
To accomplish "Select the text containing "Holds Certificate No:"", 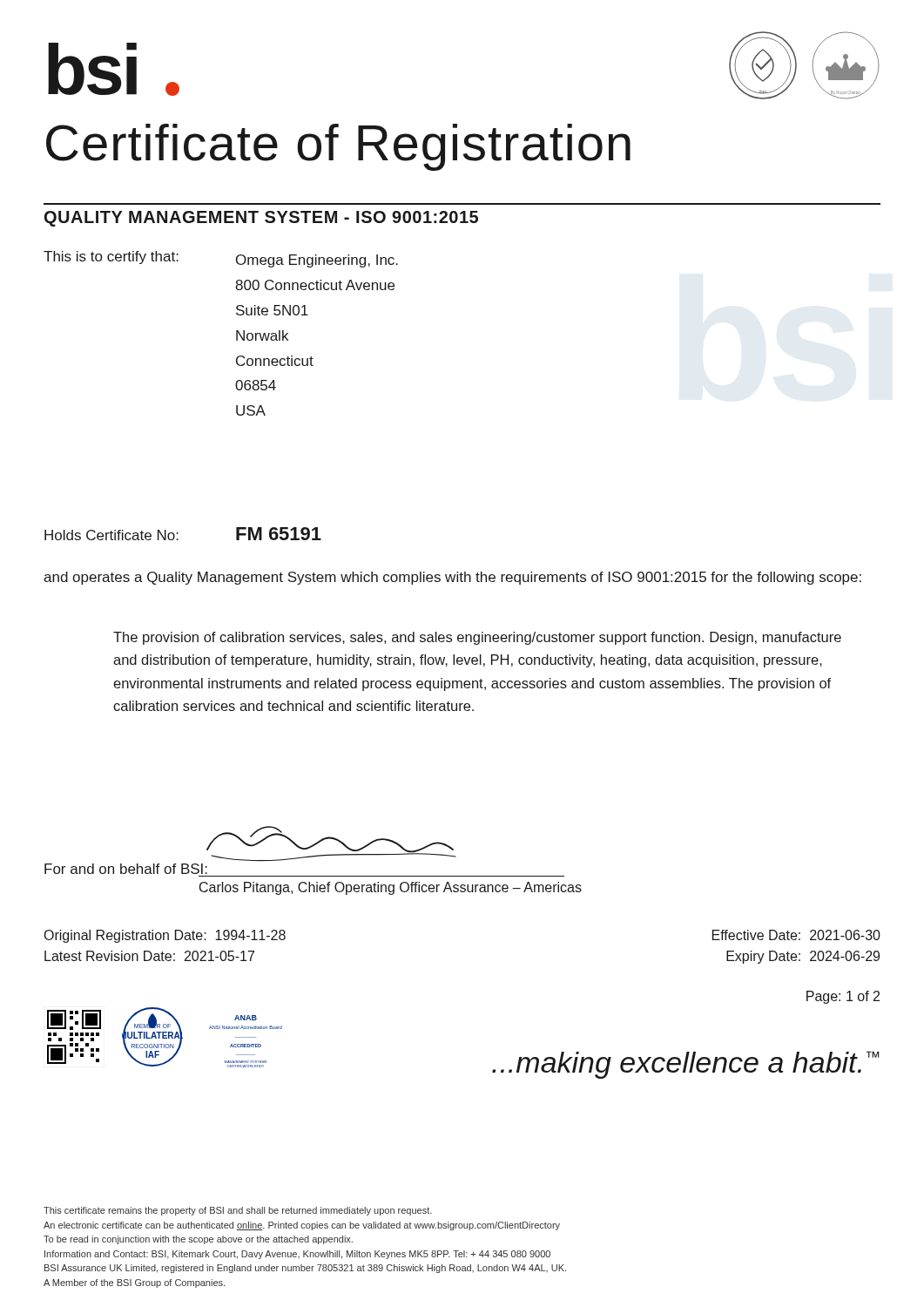I will [x=111, y=535].
